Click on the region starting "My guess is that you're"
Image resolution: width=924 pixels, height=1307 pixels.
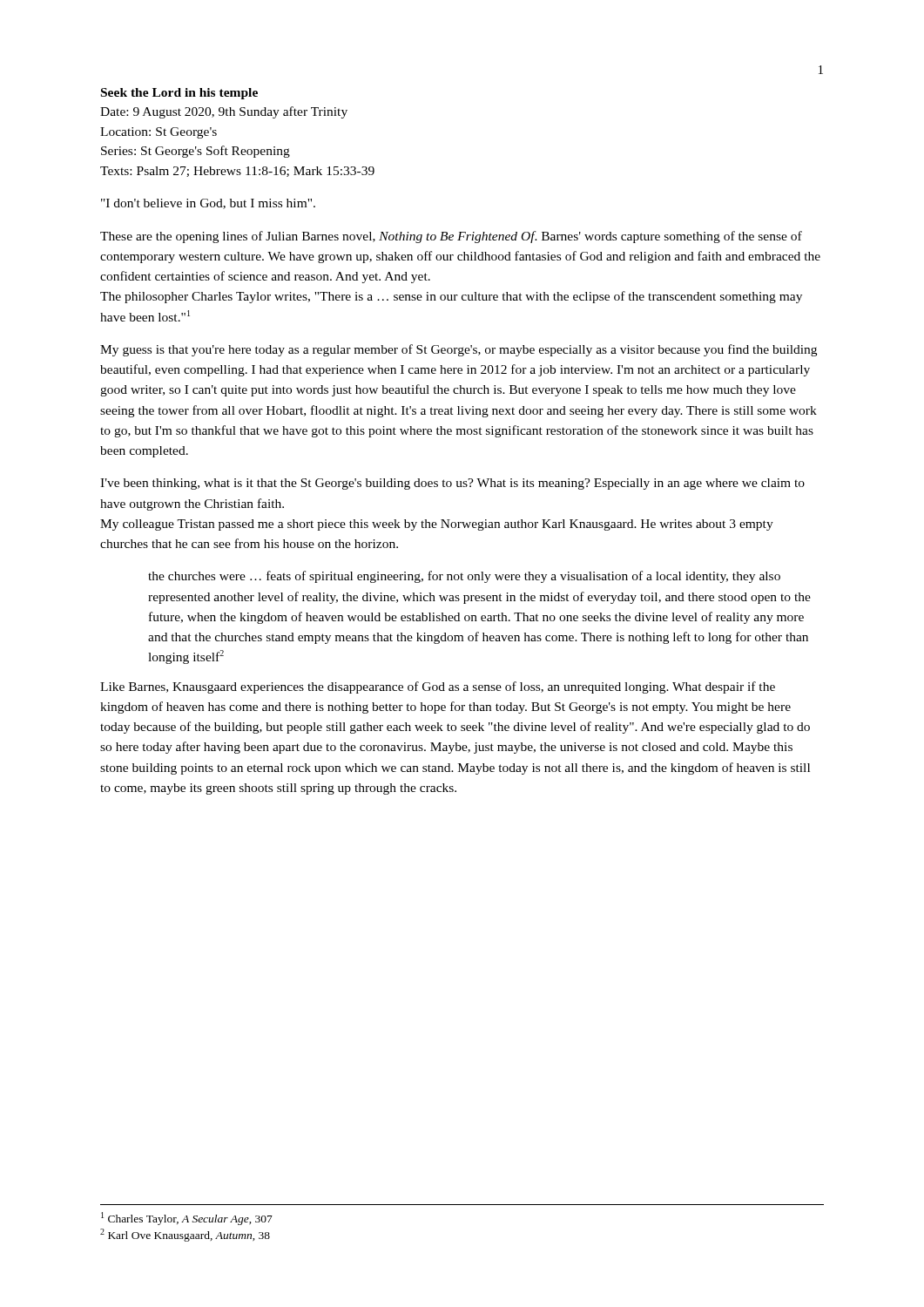(459, 399)
